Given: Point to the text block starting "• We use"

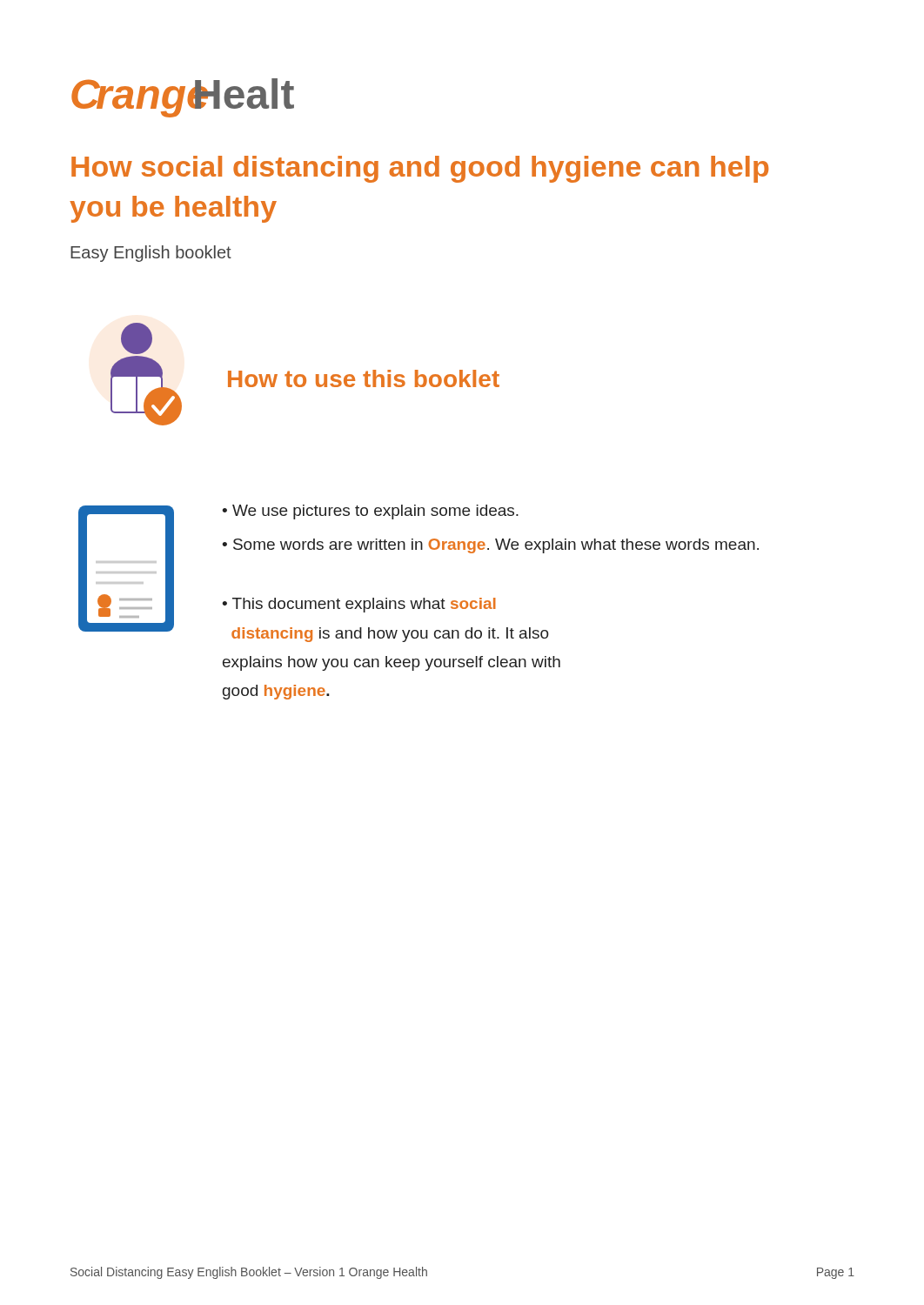Looking at the screenshot, I should click(x=371, y=510).
